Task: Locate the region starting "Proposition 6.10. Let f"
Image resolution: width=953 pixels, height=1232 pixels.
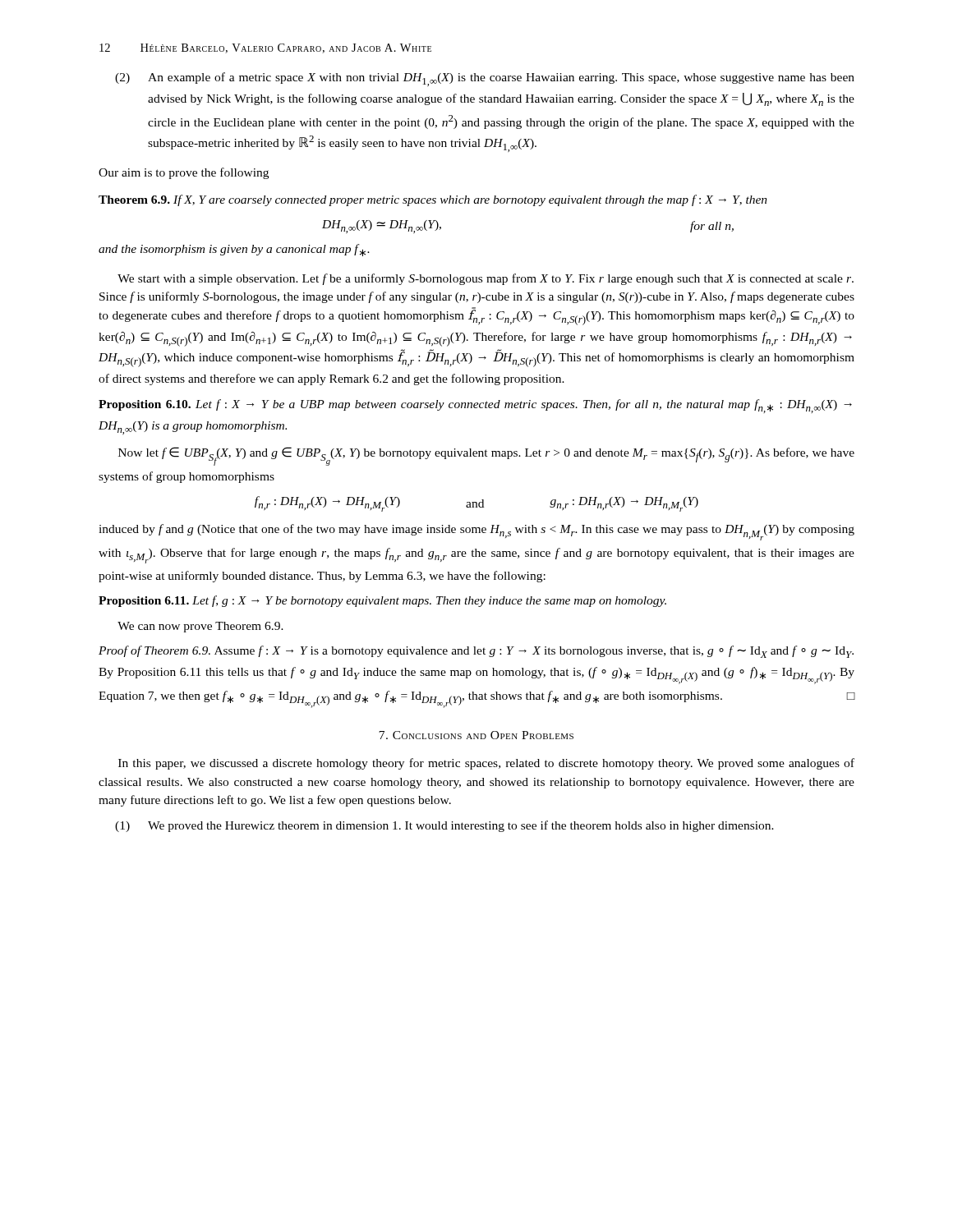Action: point(476,416)
